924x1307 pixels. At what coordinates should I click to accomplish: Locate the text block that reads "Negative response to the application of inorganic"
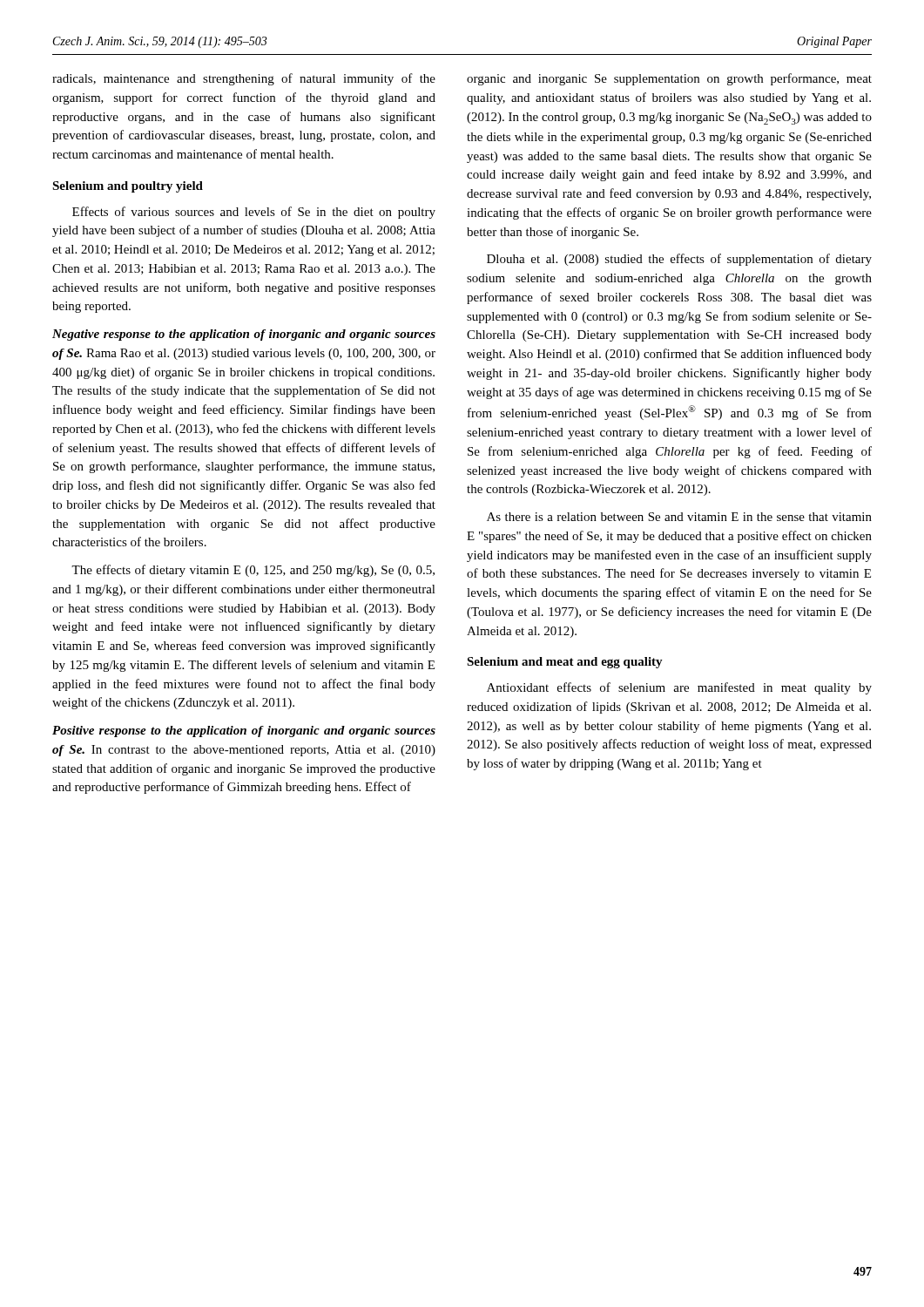244,439
